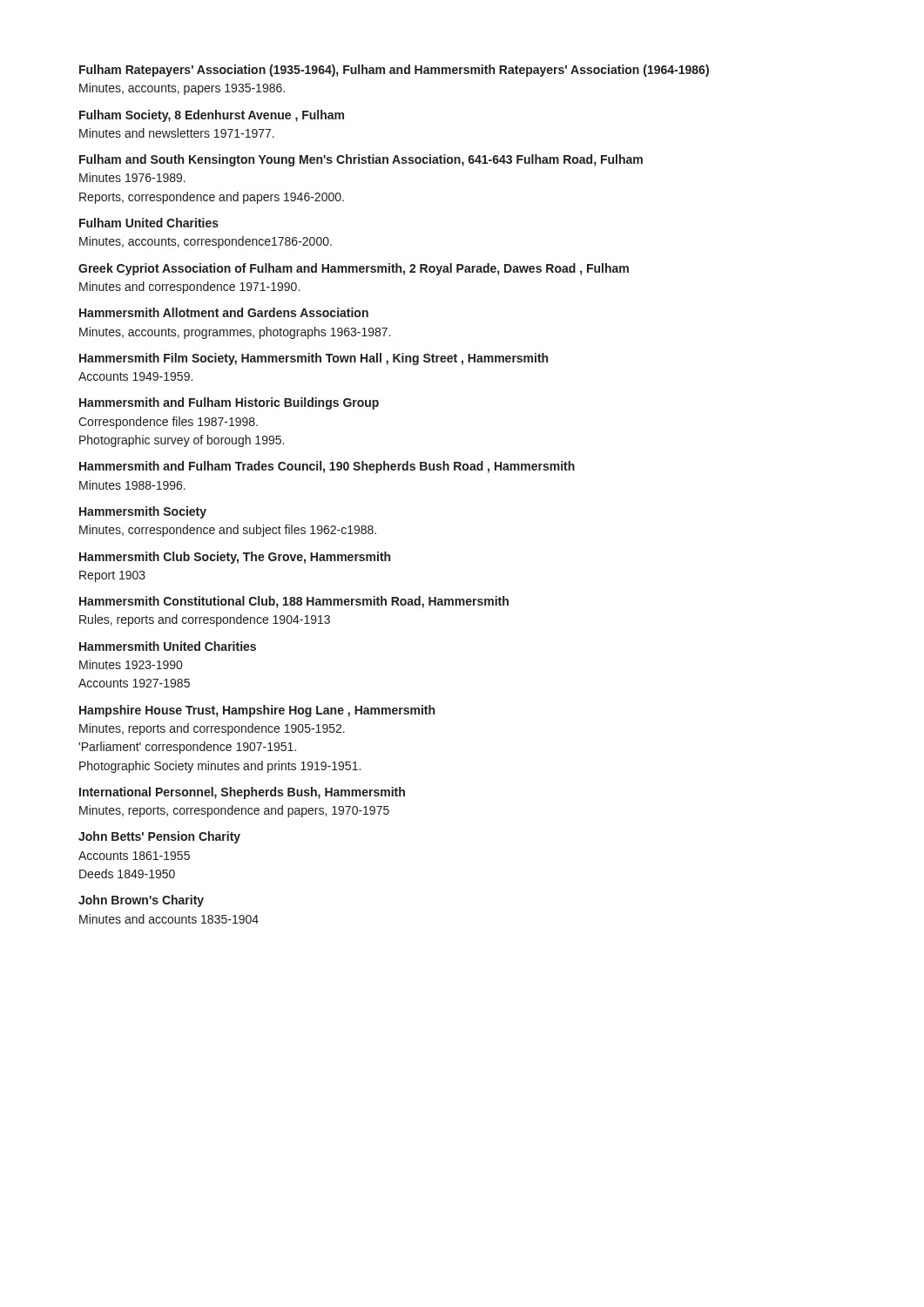The width and height of the screenshot is (924, 1307).
Task: Find the block on this page that starts "Hammersmith and Fulham Historic"
Action: (229, 403)
